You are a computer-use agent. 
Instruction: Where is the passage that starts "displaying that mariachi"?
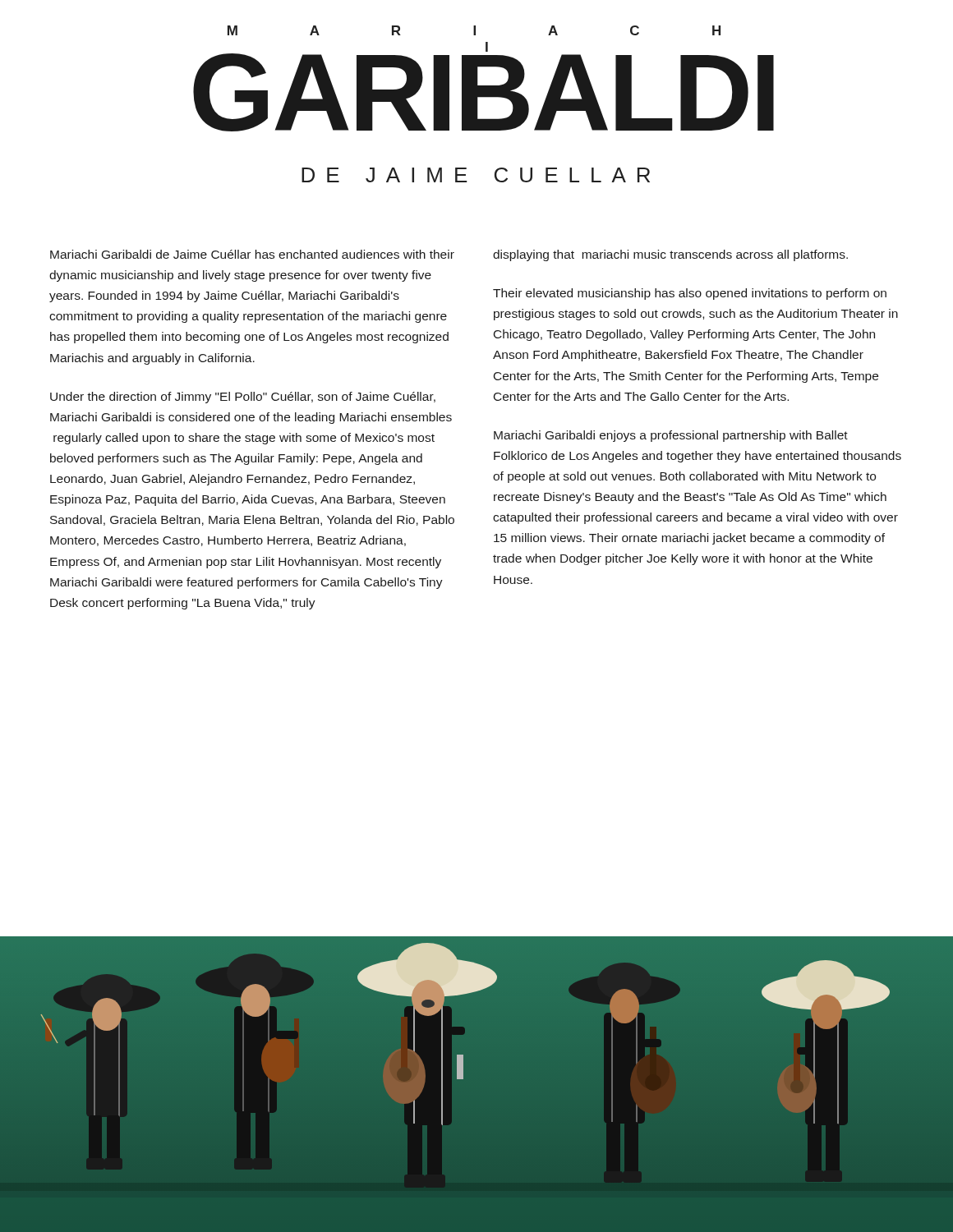click(670, 255)
